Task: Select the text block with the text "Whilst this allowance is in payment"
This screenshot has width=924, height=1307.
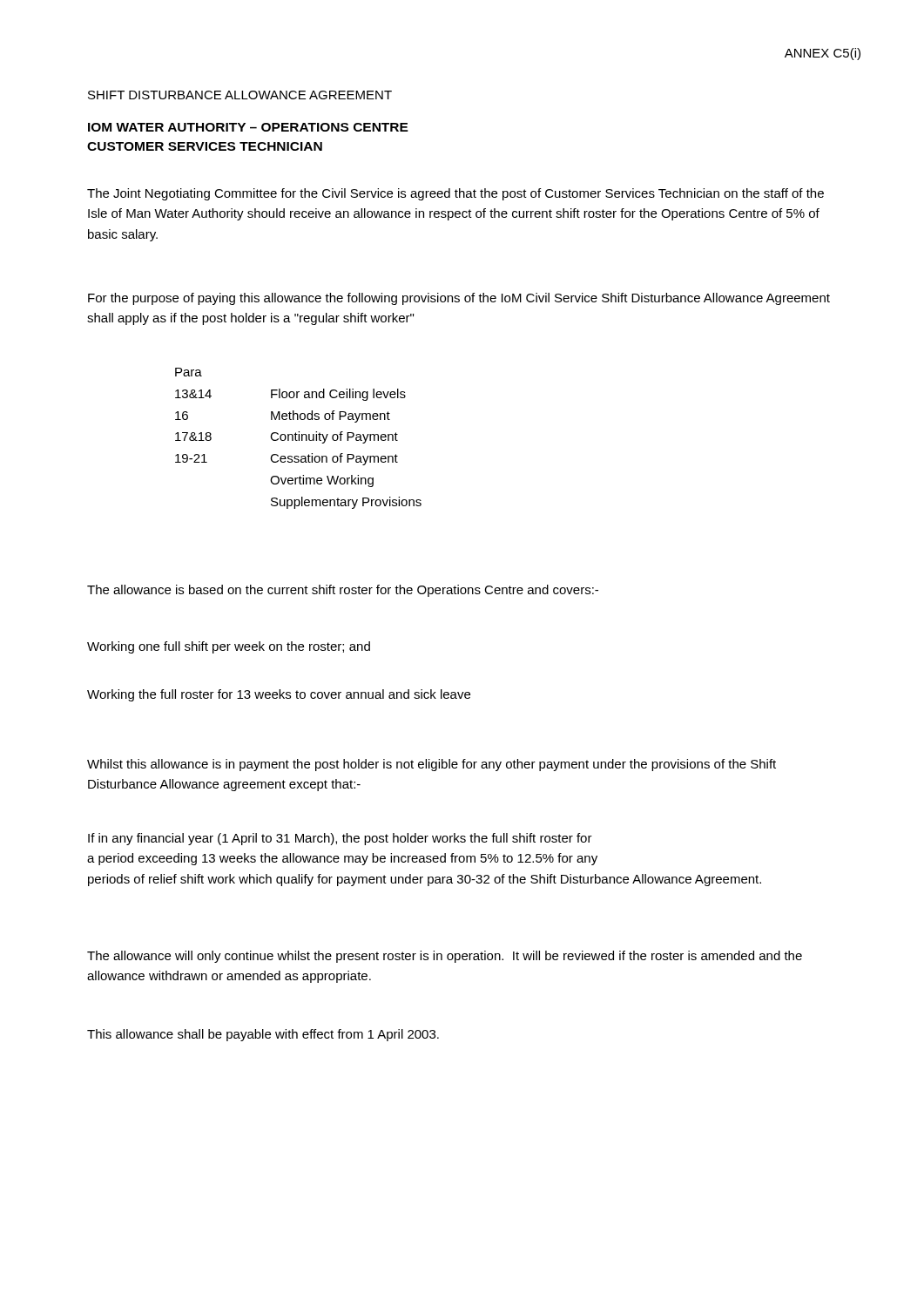Action: 432,774
